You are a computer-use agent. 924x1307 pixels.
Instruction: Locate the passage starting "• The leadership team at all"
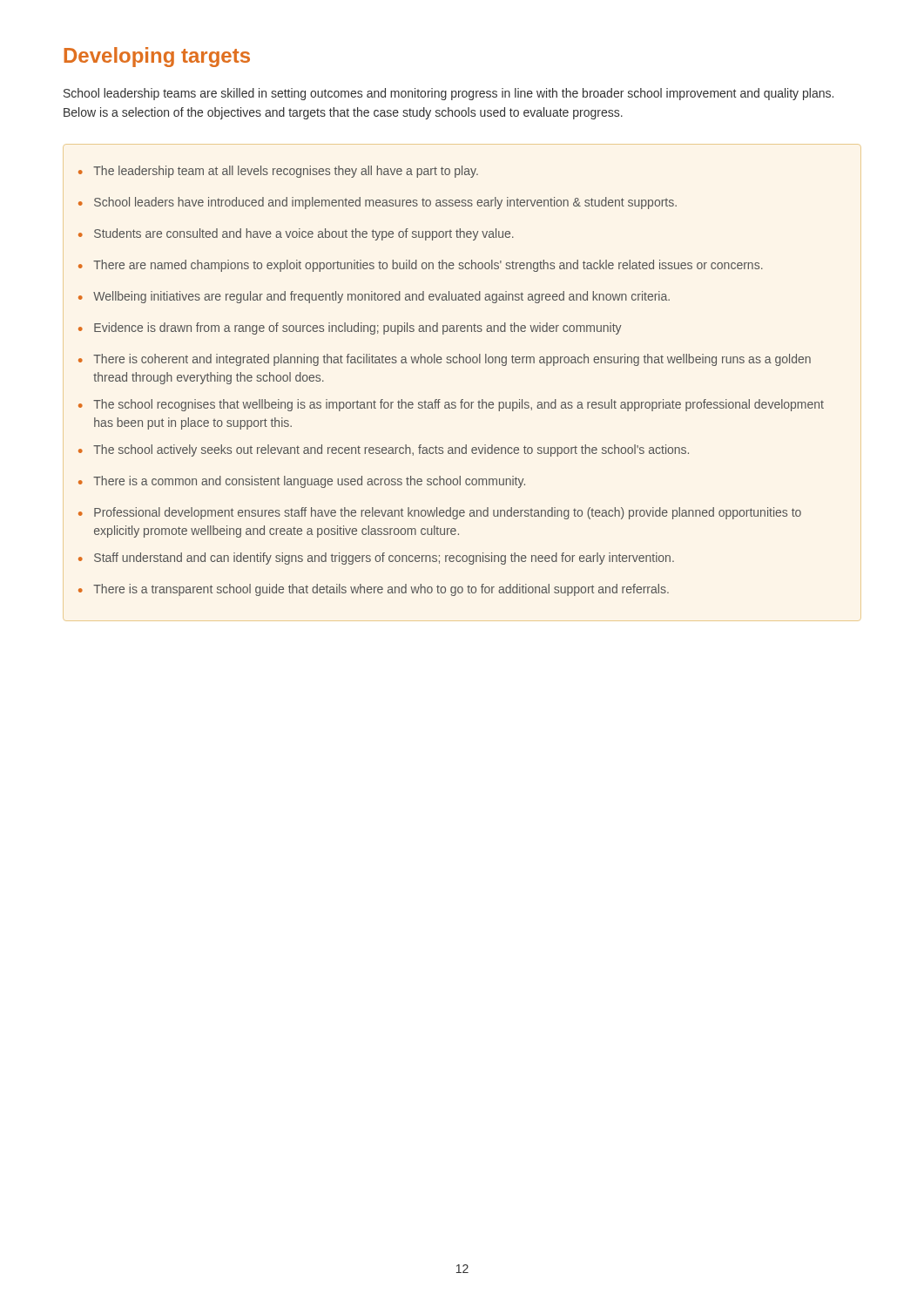(459, 173)
